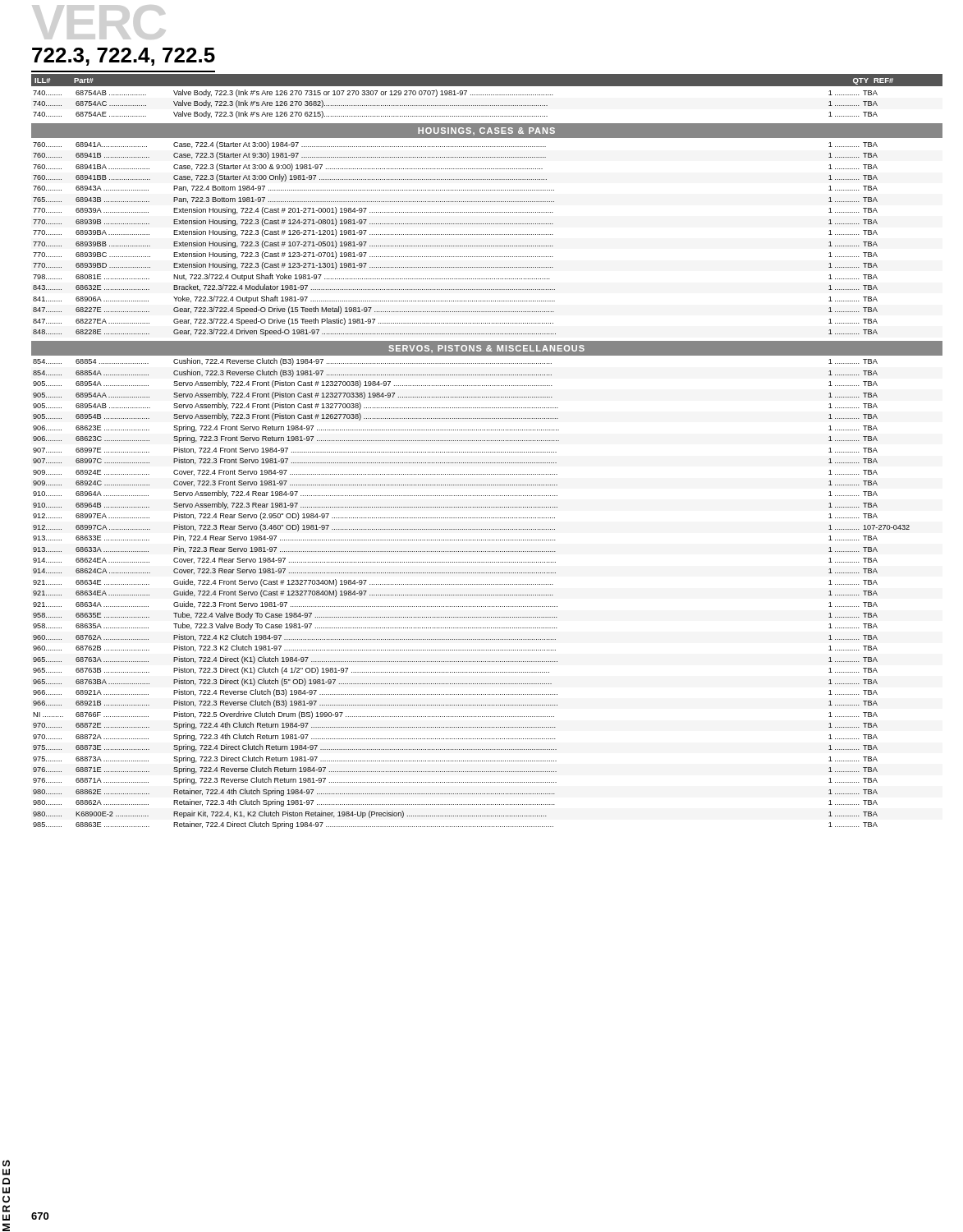Locate the table with the text "Case, 722.3 (Starter"
This screenshot has height=1232, width=963.
coord(487,238)
